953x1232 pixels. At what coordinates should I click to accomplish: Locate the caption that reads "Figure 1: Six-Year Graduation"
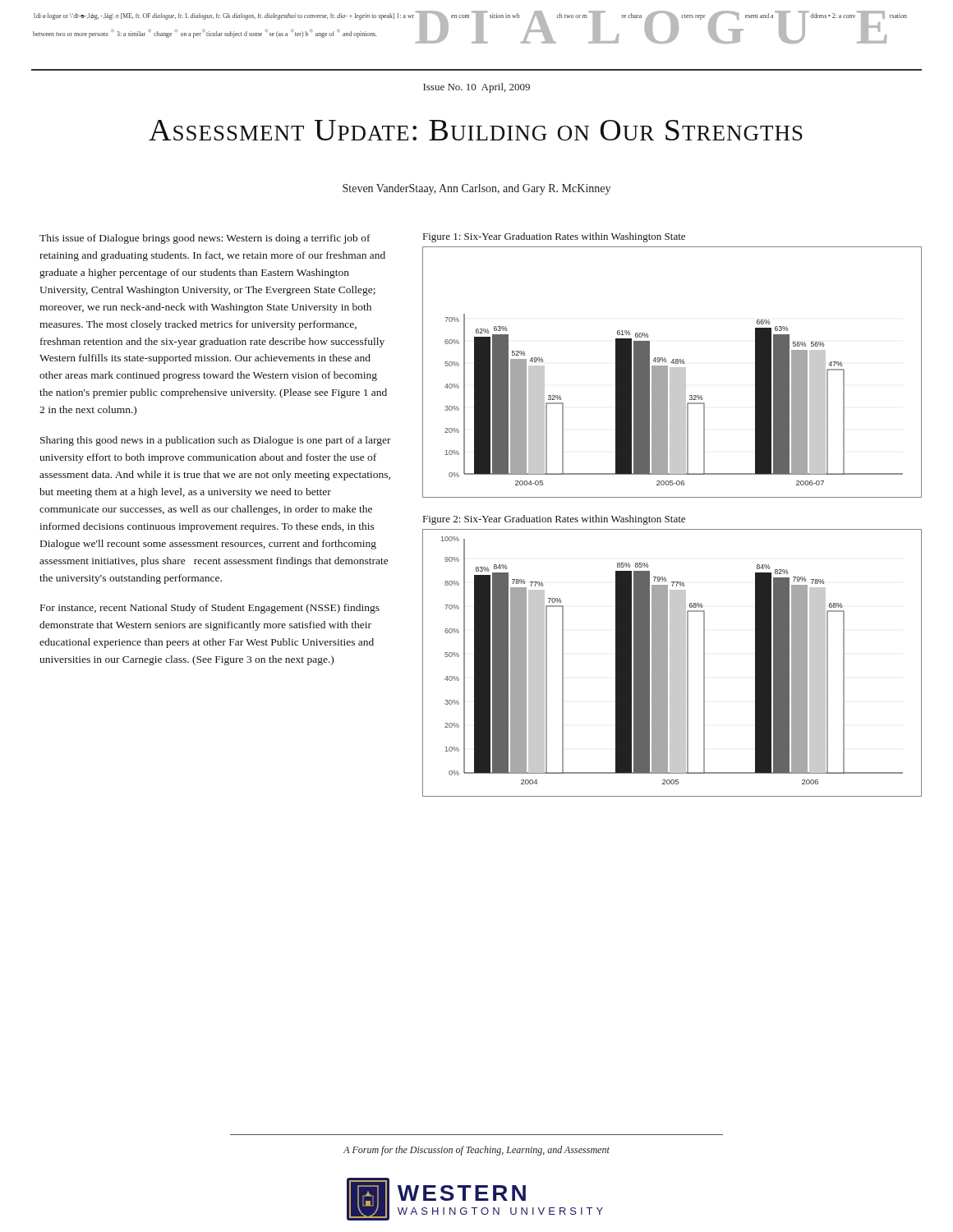click(x=554, y=236)
